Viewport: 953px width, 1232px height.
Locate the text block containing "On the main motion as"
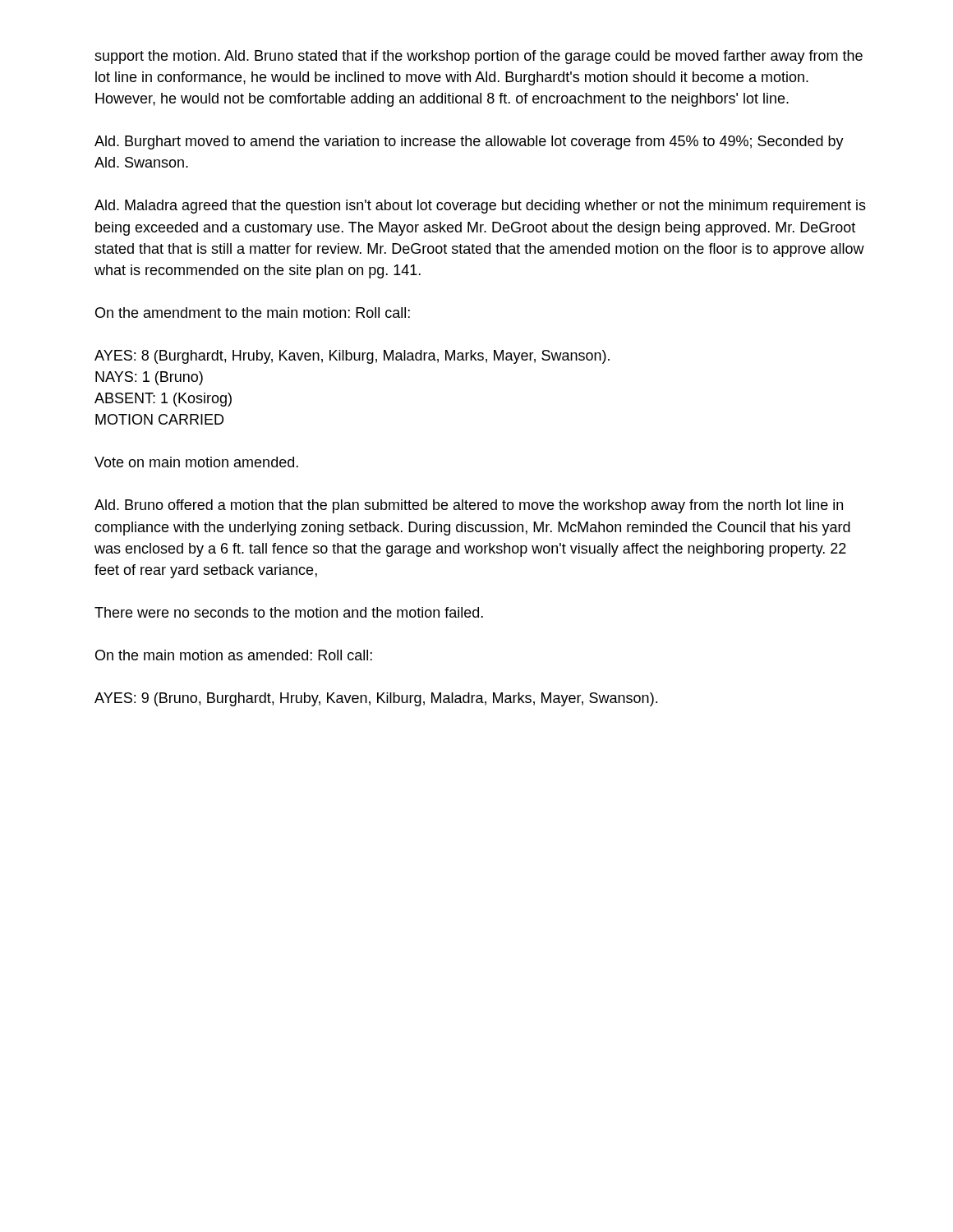[x=234, y=655]
